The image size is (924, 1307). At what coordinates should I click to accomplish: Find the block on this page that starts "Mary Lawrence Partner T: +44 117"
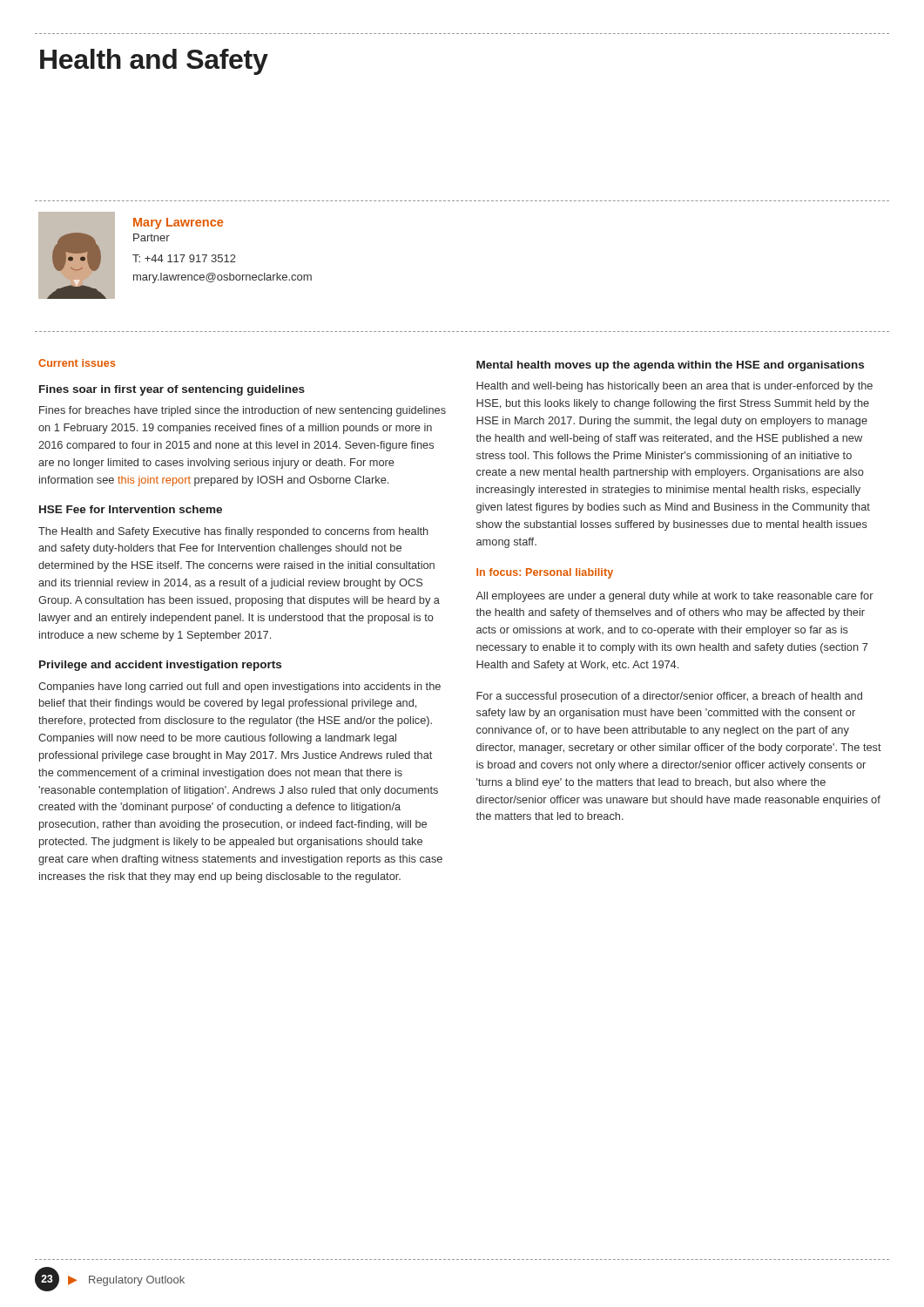pyautogui.click(x=222, y=251)
